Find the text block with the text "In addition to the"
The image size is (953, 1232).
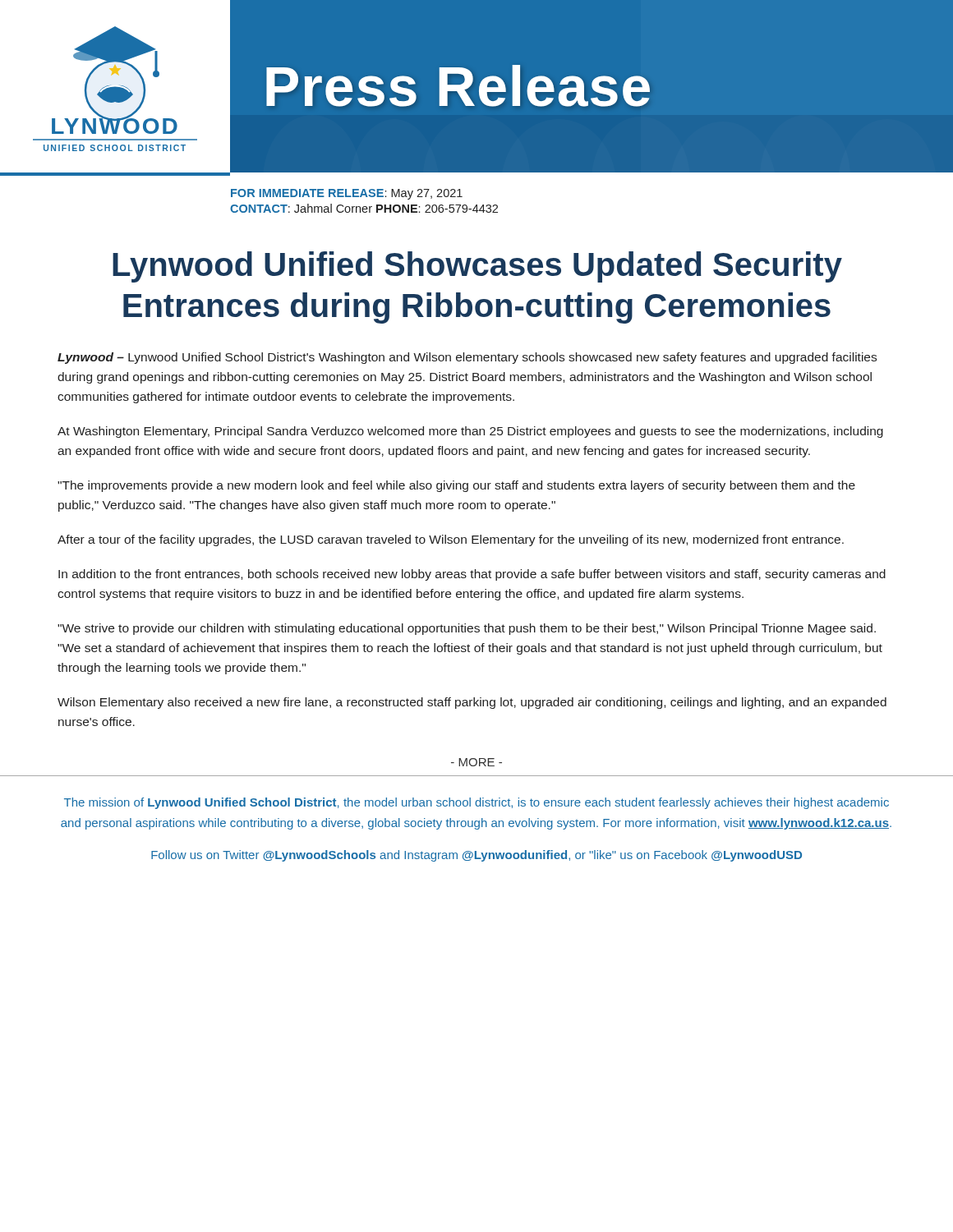pos(472,584)
